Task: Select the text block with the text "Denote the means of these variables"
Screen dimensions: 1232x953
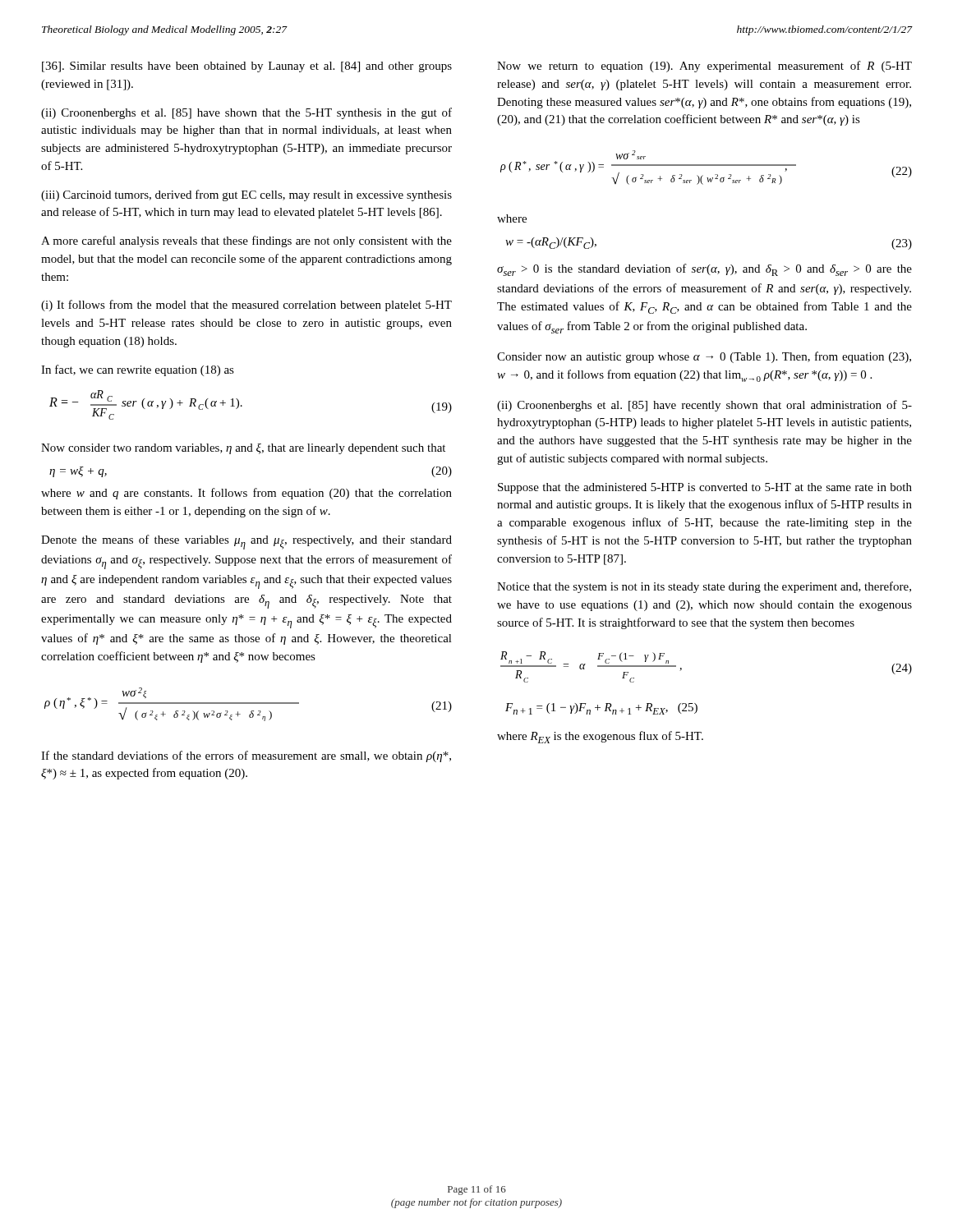Action: coord(246,598)
